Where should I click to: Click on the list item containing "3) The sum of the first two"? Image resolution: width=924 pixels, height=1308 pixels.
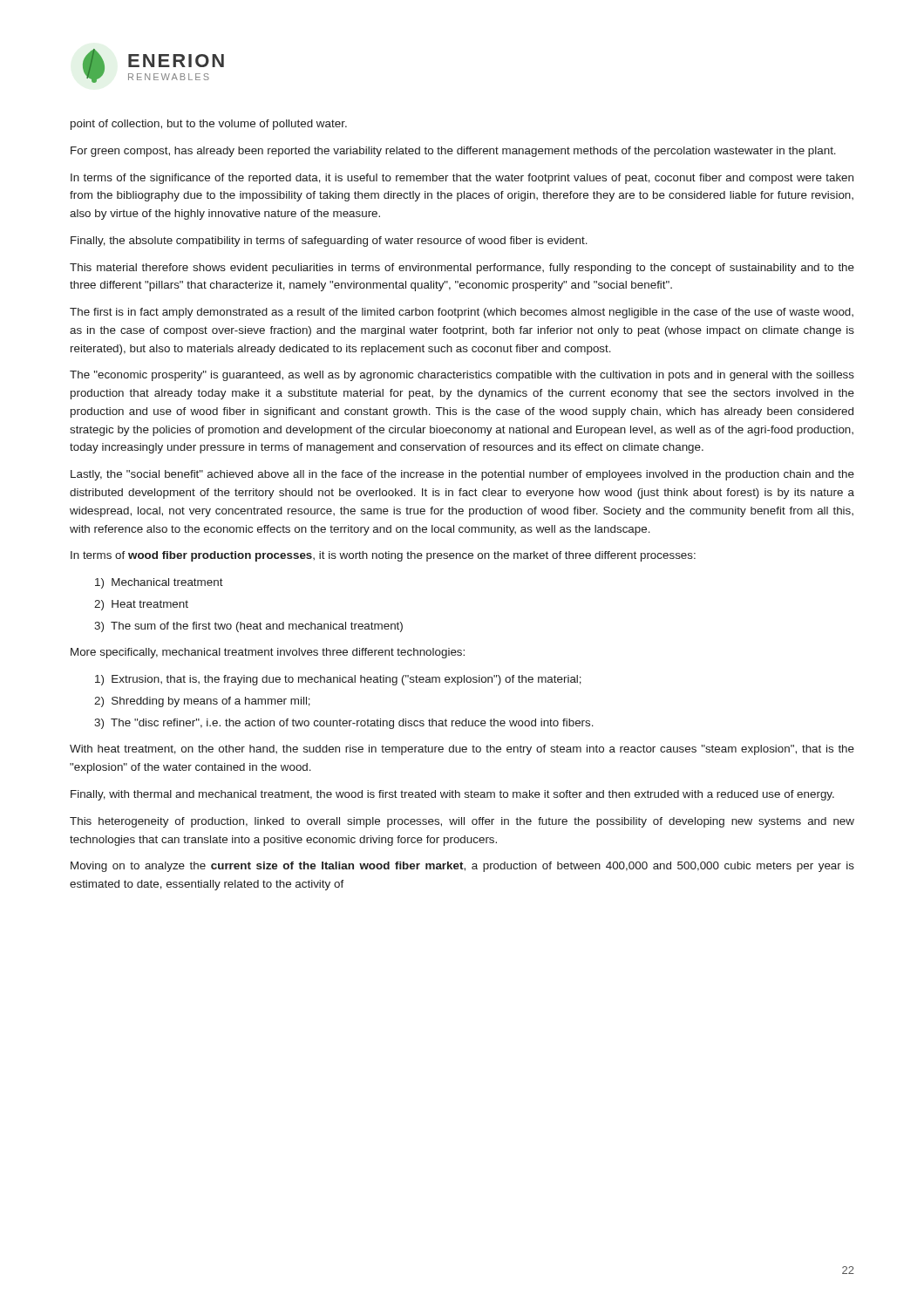click(249, 625)
